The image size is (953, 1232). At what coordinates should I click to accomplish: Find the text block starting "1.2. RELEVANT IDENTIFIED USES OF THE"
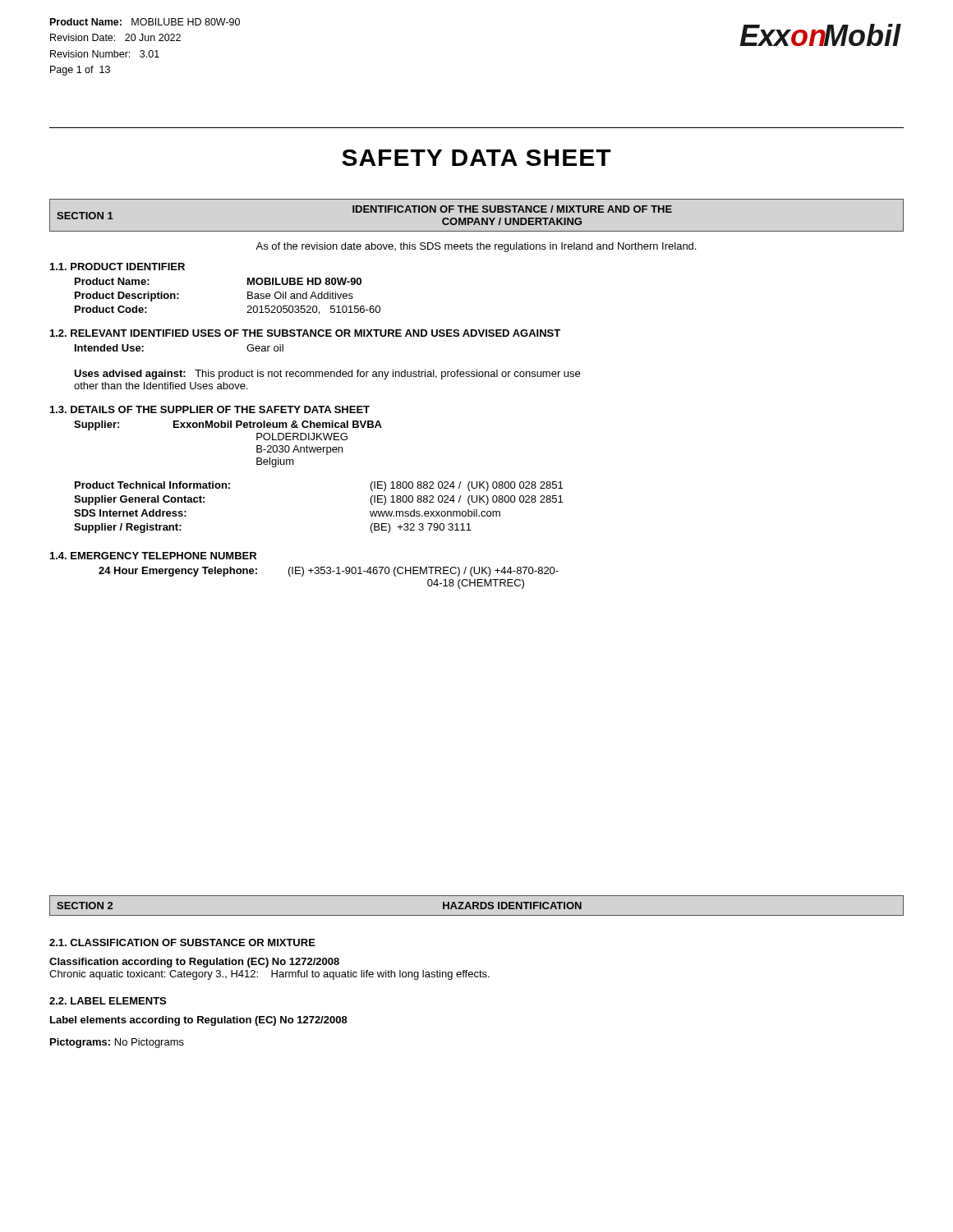pos(305,333)
